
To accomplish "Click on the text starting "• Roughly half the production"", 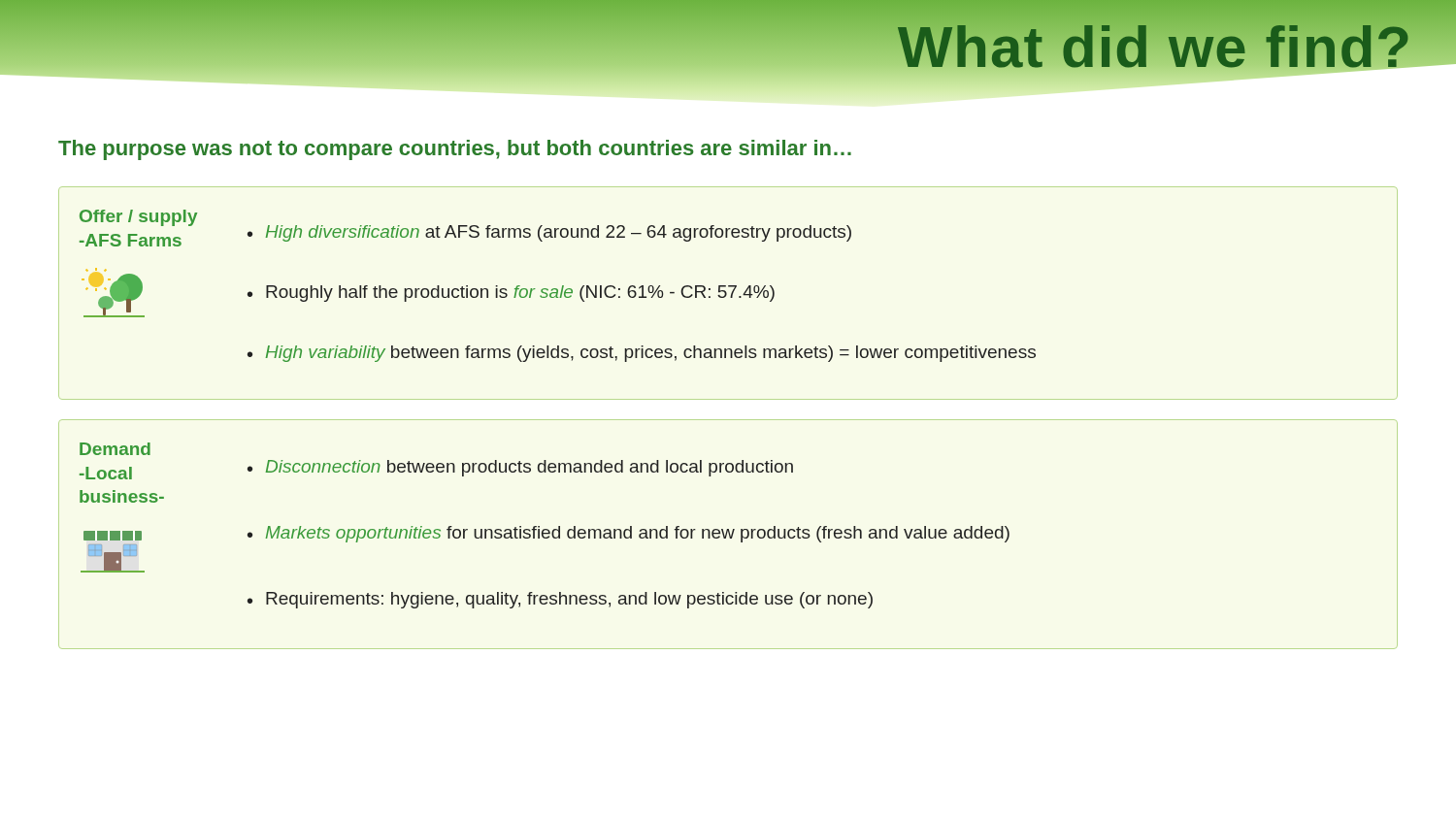I will pos(511,293).
